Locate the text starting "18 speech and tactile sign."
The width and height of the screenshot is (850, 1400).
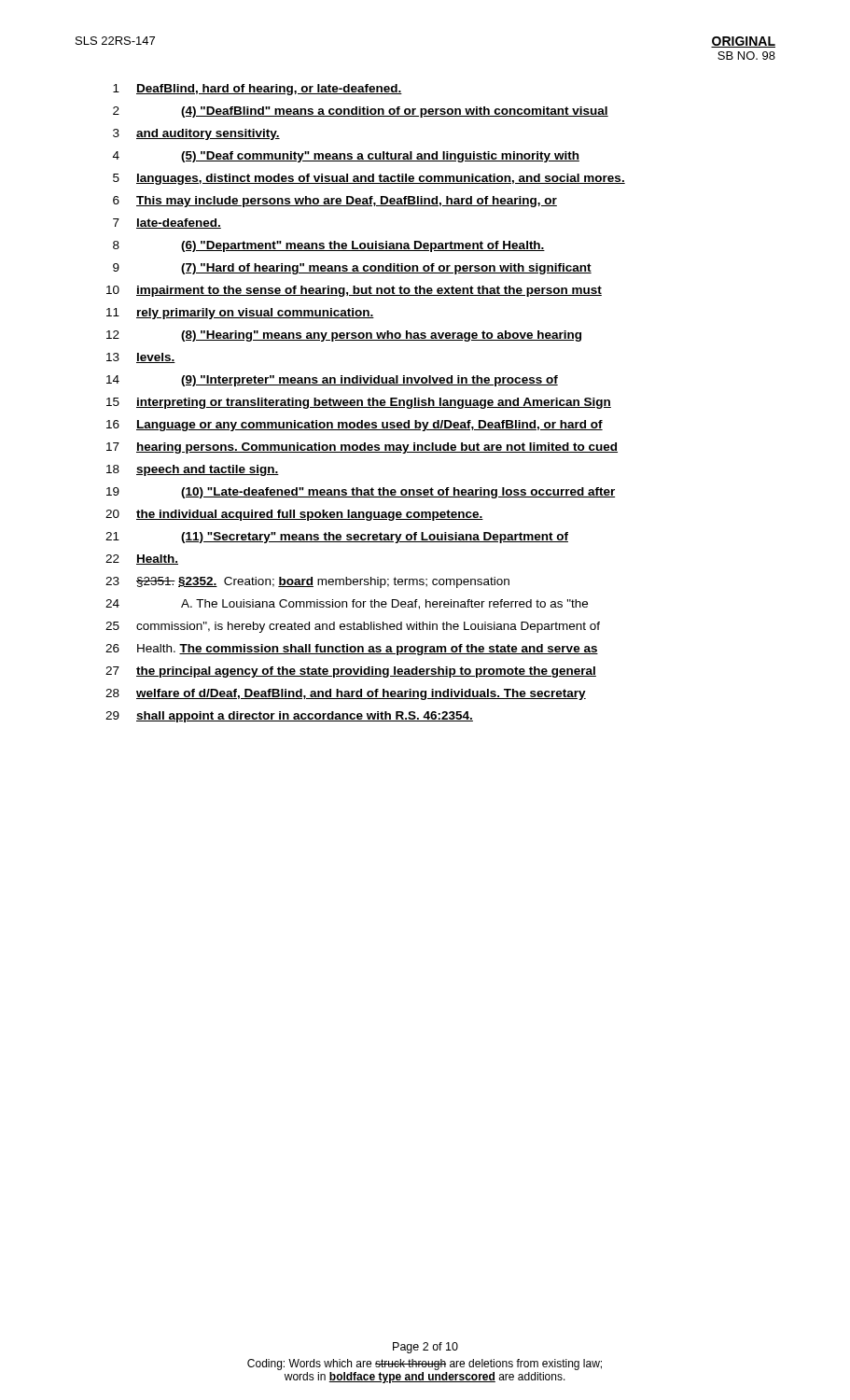[193, 470]
